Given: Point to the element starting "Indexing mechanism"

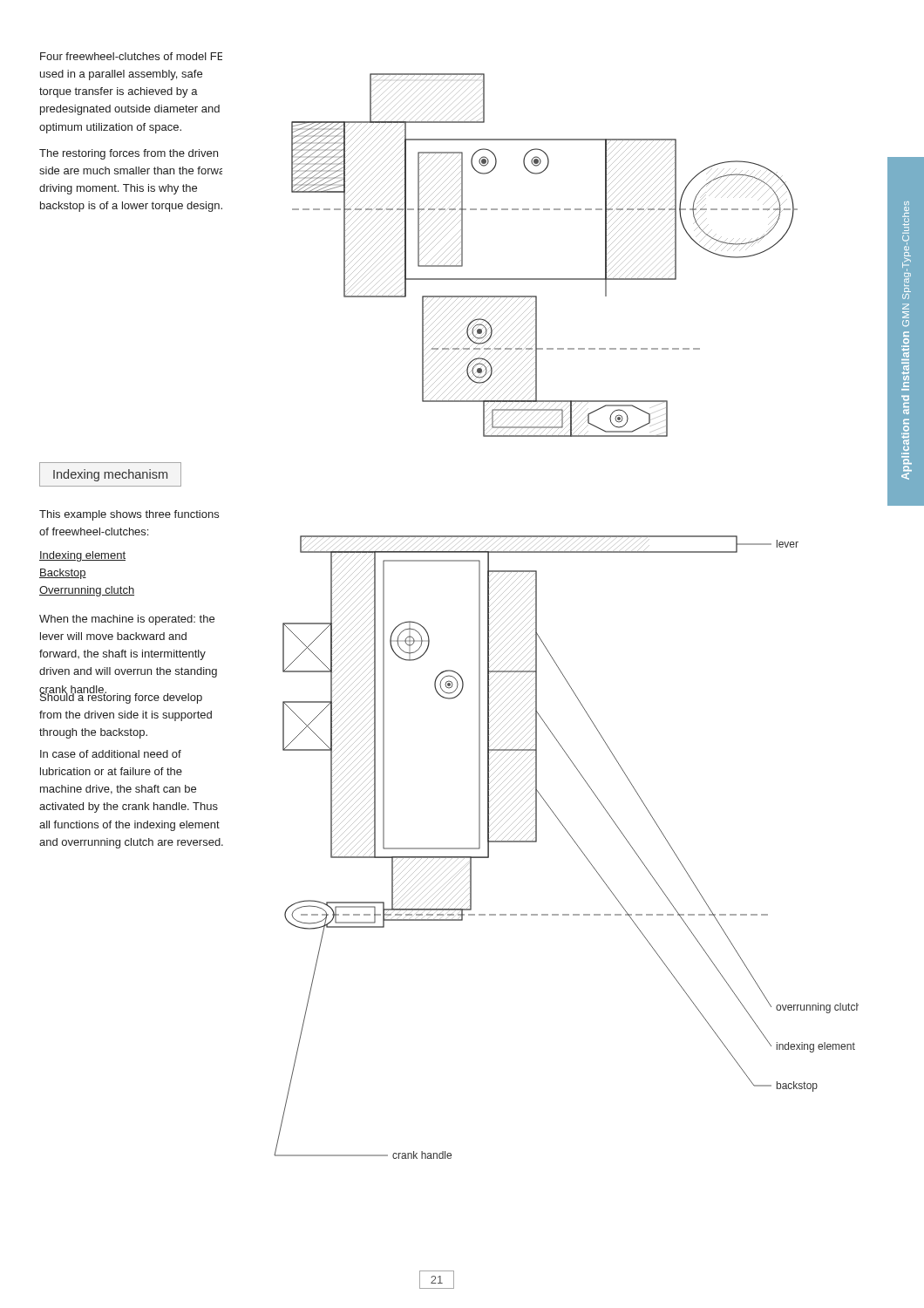Looking at the screenshot, I should point(110,474).
